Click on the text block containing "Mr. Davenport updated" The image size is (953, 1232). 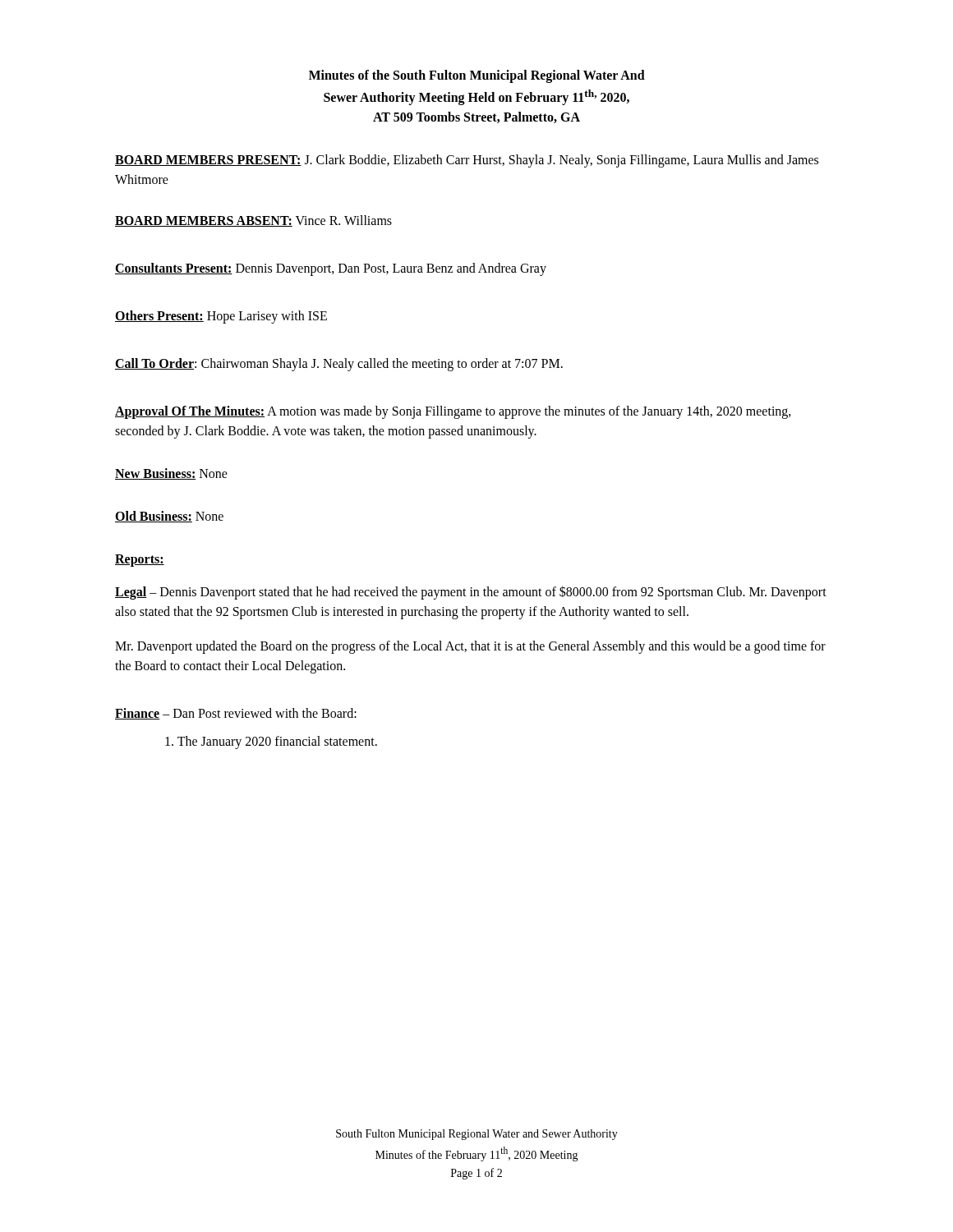(470, 656)
